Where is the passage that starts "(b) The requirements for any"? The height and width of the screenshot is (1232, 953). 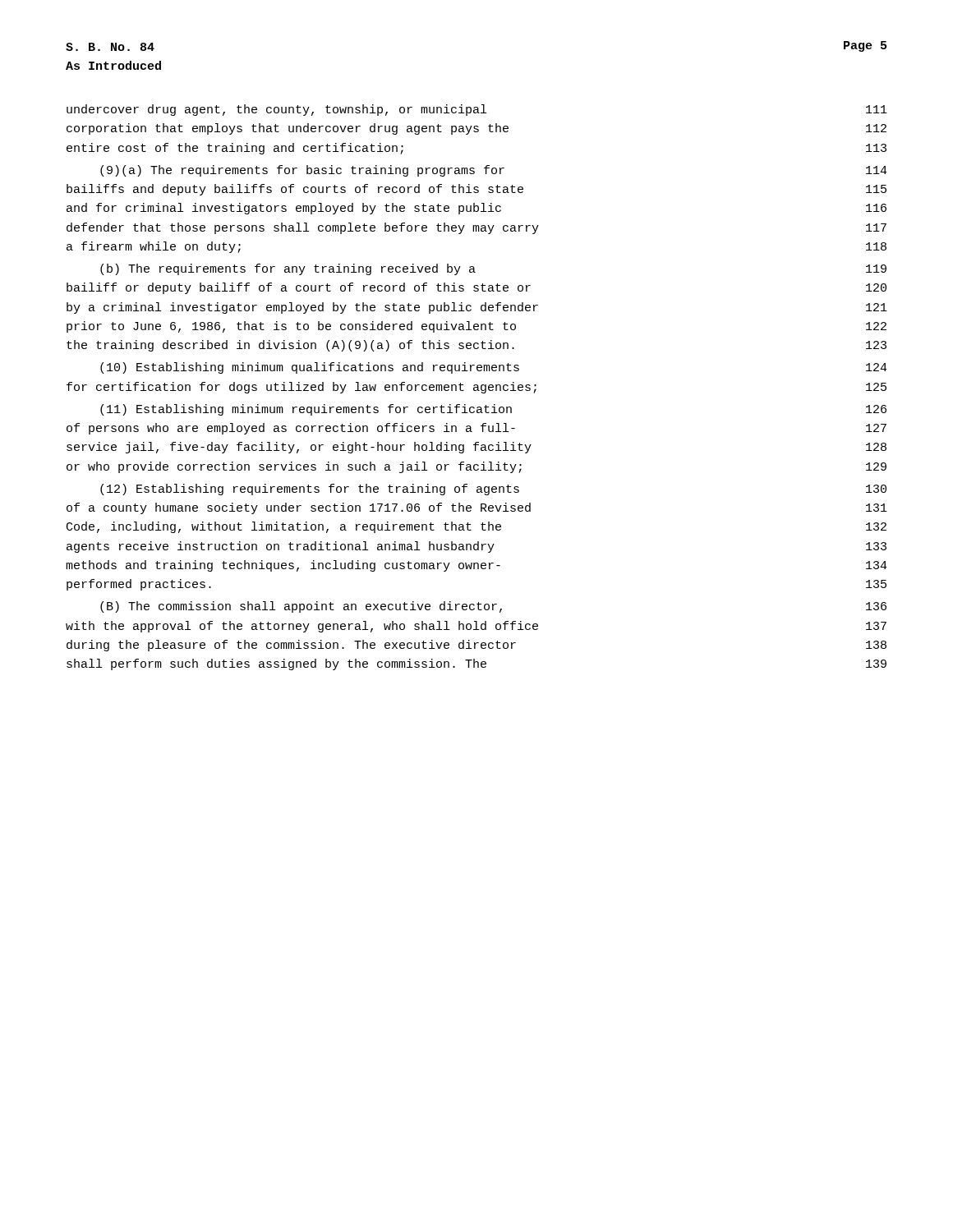476,308
